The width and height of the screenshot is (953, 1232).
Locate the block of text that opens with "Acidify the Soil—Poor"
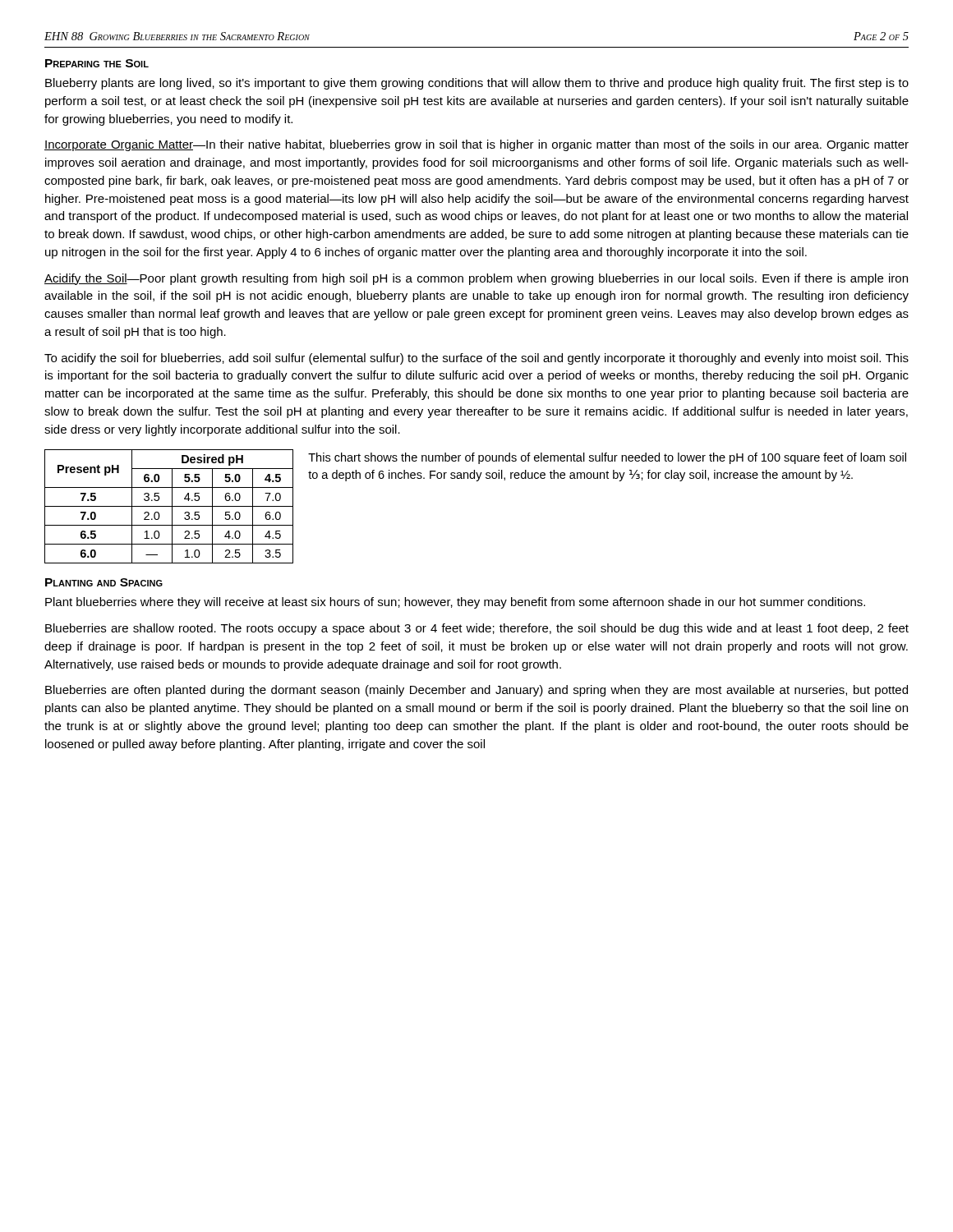476,304
